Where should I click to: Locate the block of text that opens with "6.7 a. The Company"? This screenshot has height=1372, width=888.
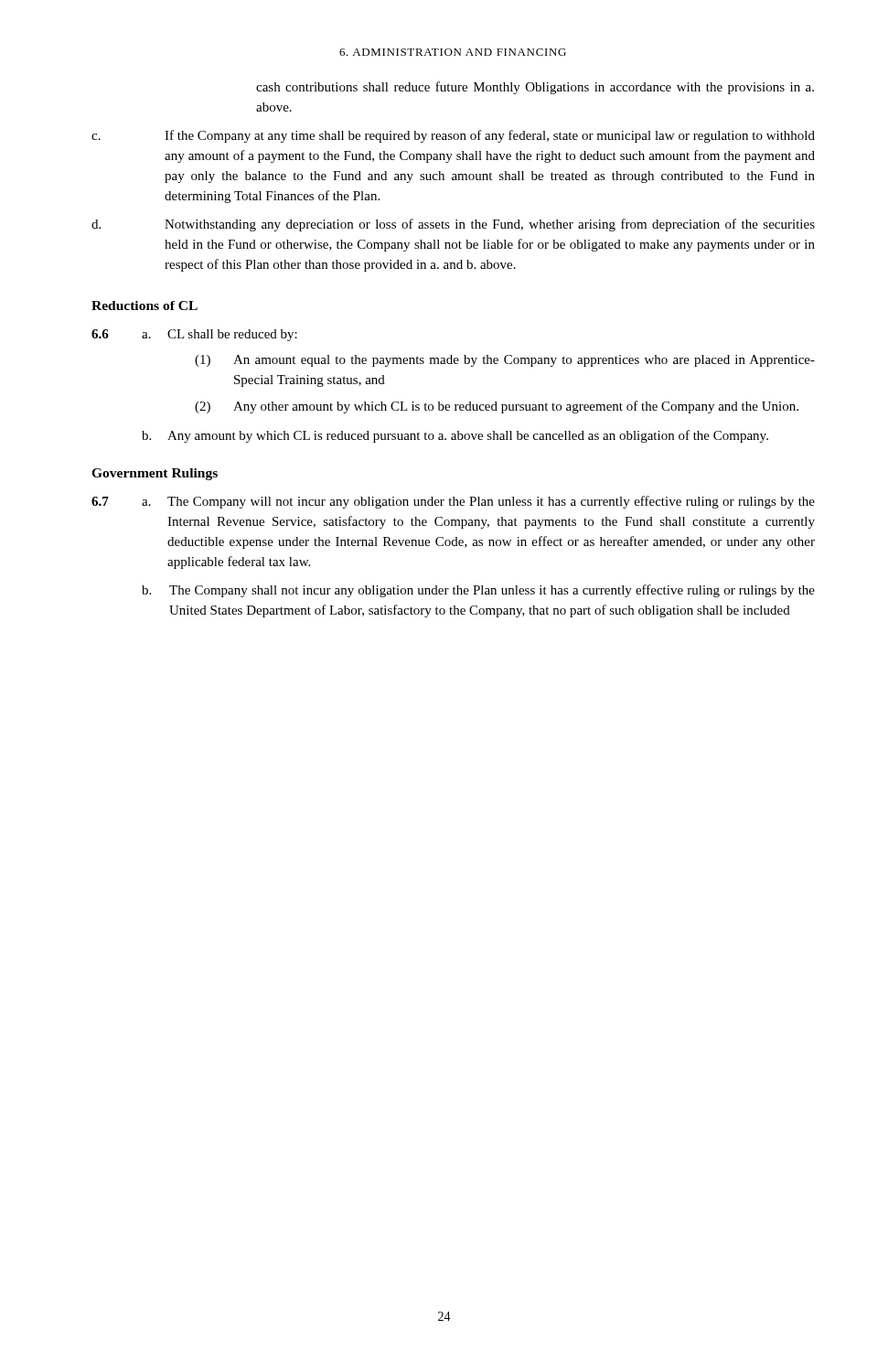[x=453, y=532]
